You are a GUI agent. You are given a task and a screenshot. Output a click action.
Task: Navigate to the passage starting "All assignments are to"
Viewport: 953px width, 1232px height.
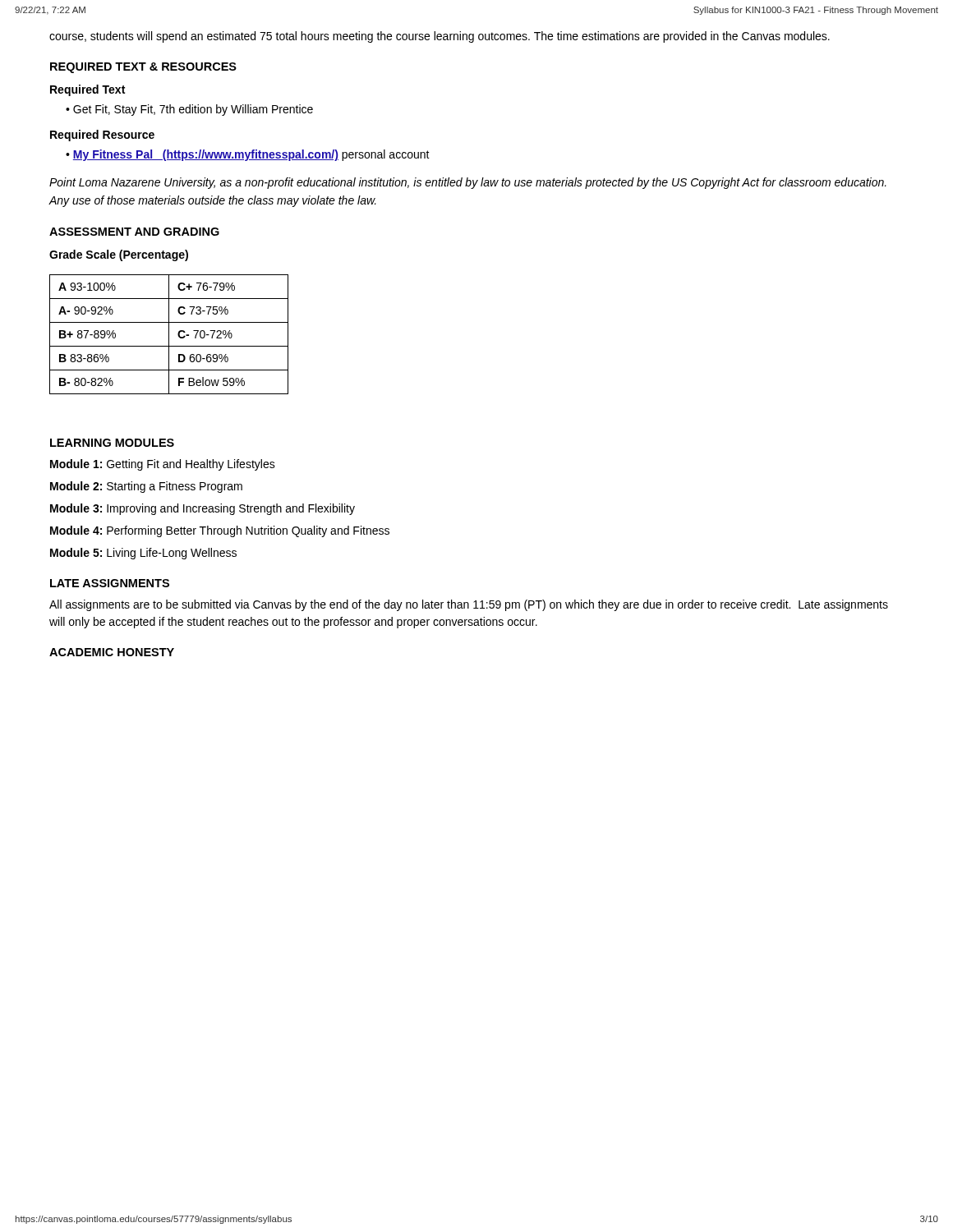(469, 613)
